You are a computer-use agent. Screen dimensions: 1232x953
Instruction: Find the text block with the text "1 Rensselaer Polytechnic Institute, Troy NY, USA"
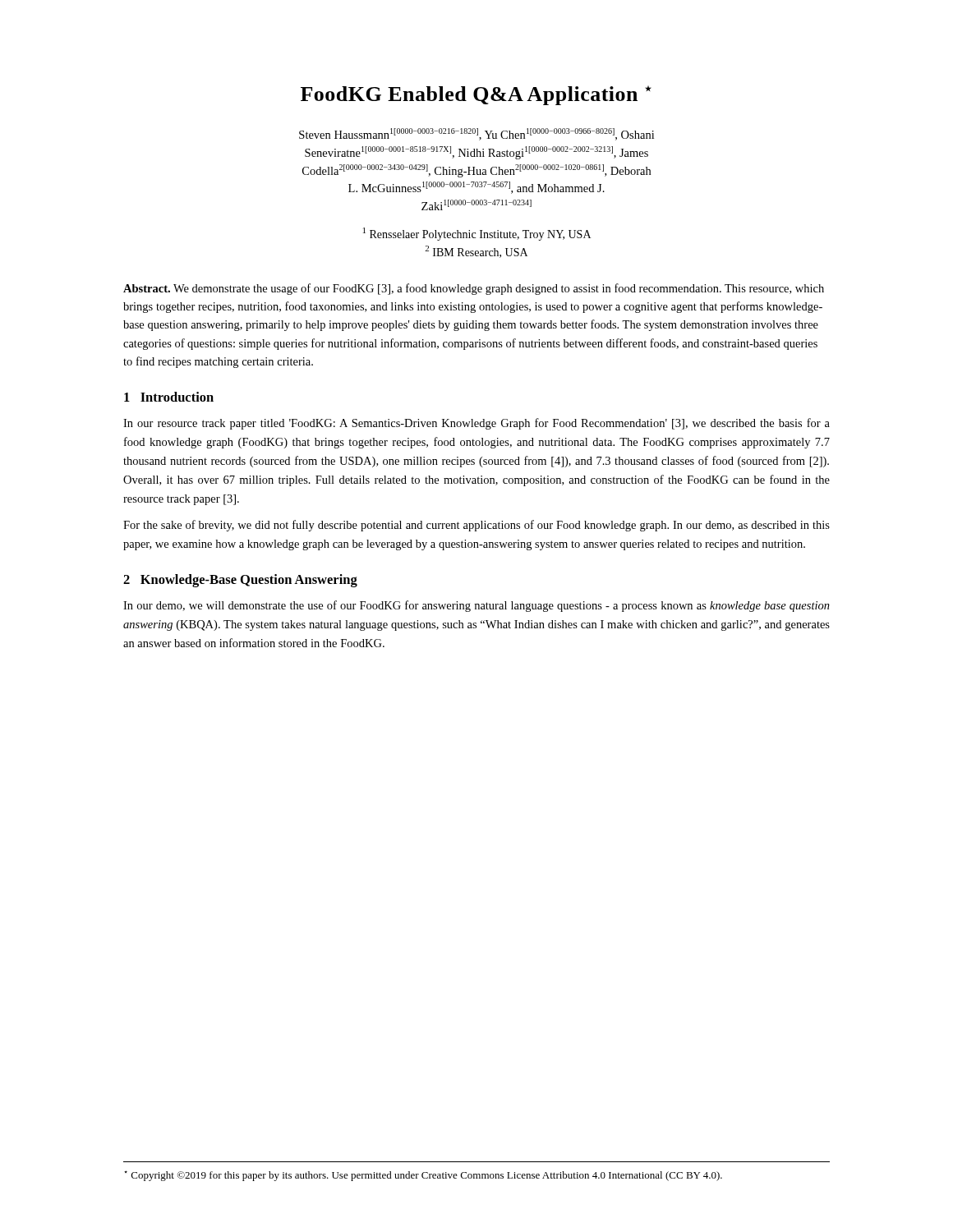[476, 242]
